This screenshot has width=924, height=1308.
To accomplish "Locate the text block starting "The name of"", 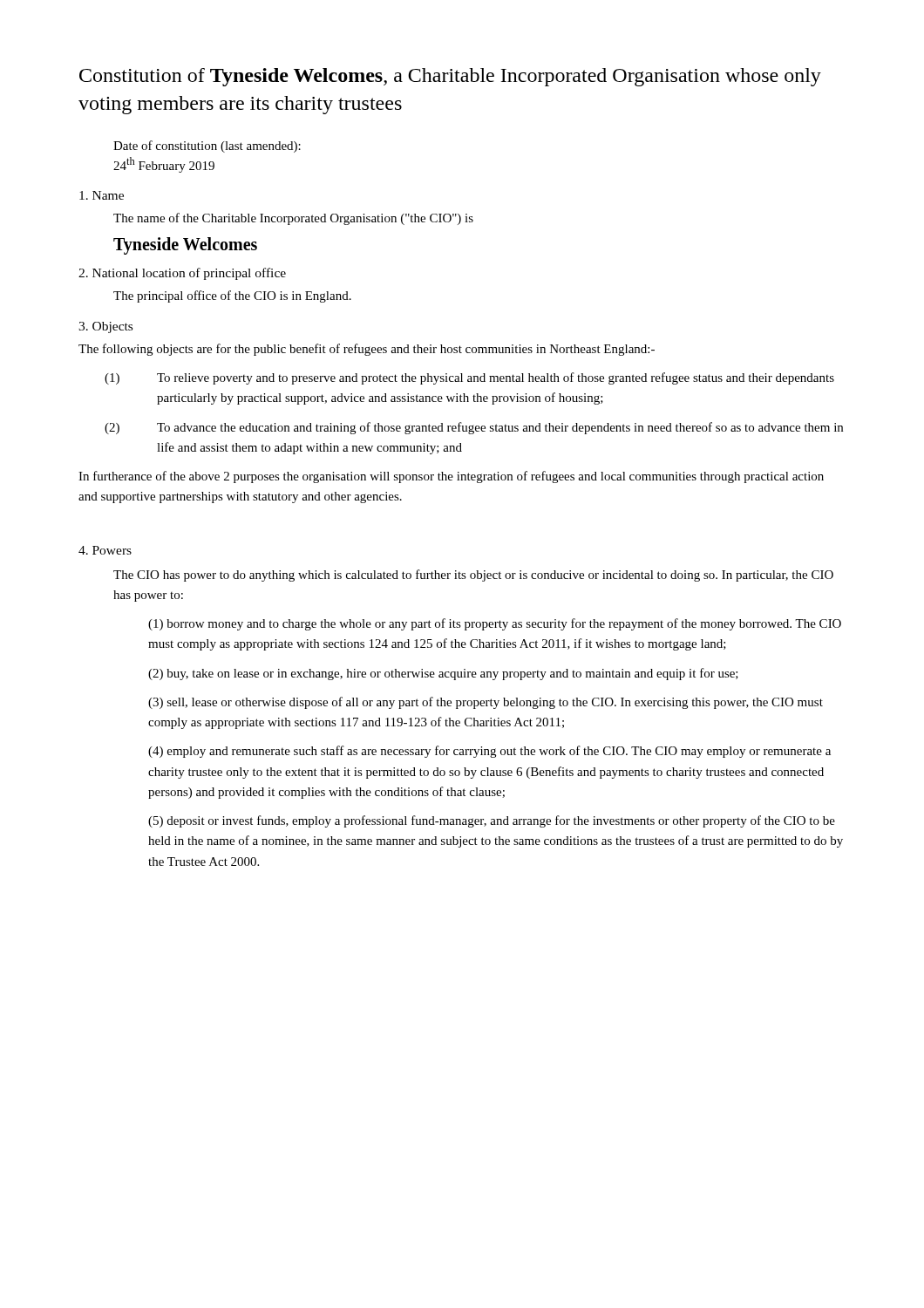I will point(293,218).
